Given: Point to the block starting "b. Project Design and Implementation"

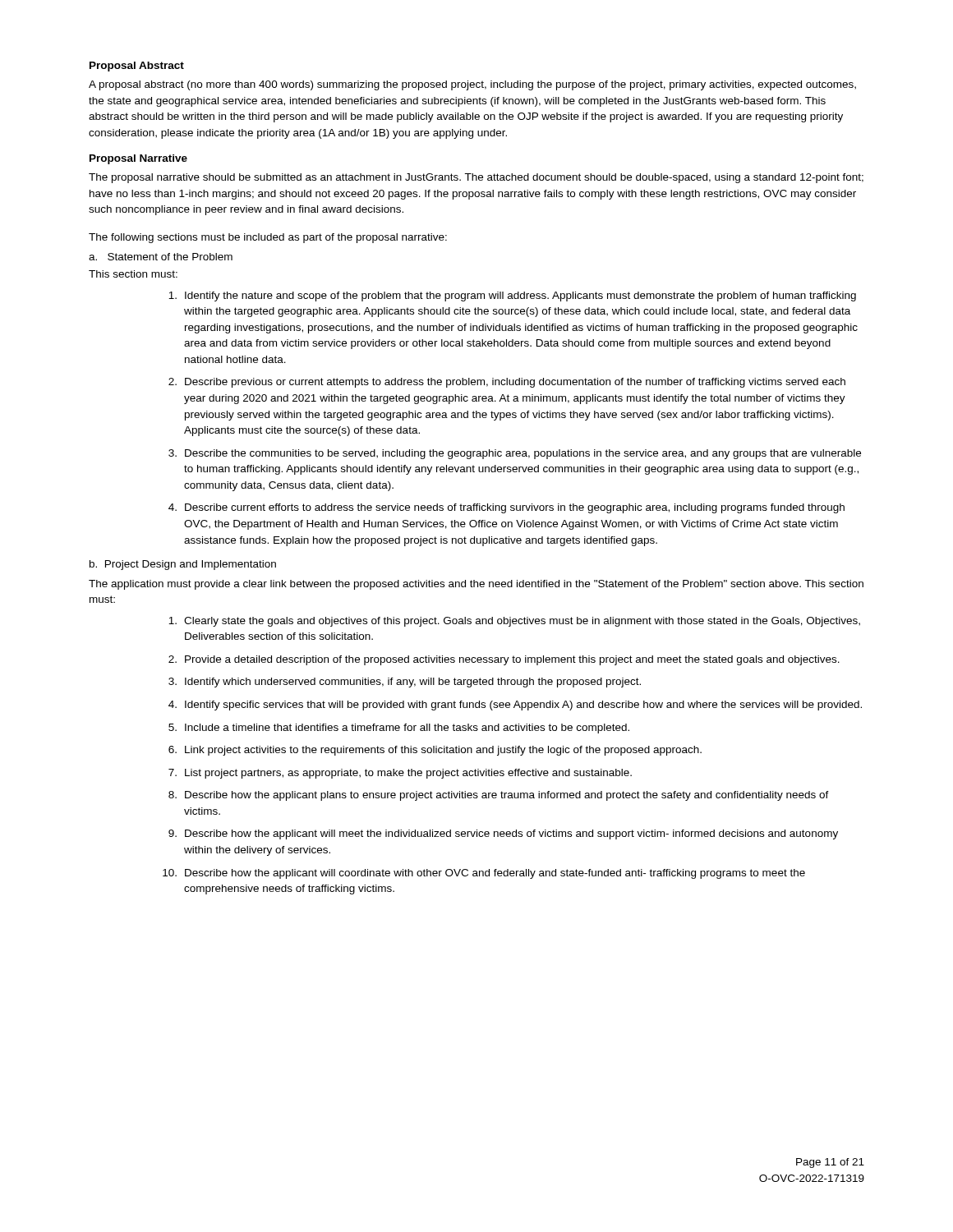Looking at the screenshot, I should point(183,564).
